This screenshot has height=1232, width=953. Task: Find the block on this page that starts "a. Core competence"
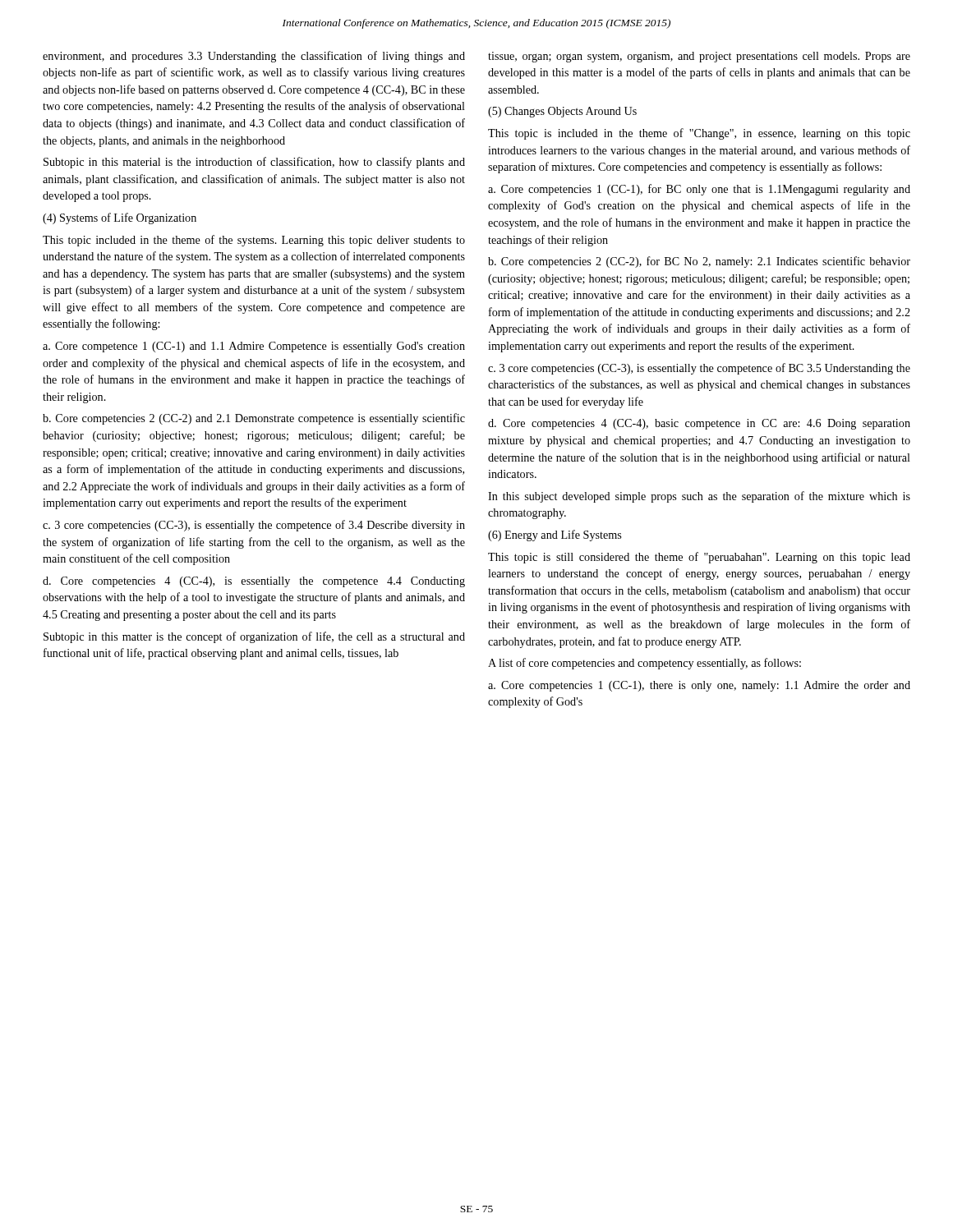point(254,371)
